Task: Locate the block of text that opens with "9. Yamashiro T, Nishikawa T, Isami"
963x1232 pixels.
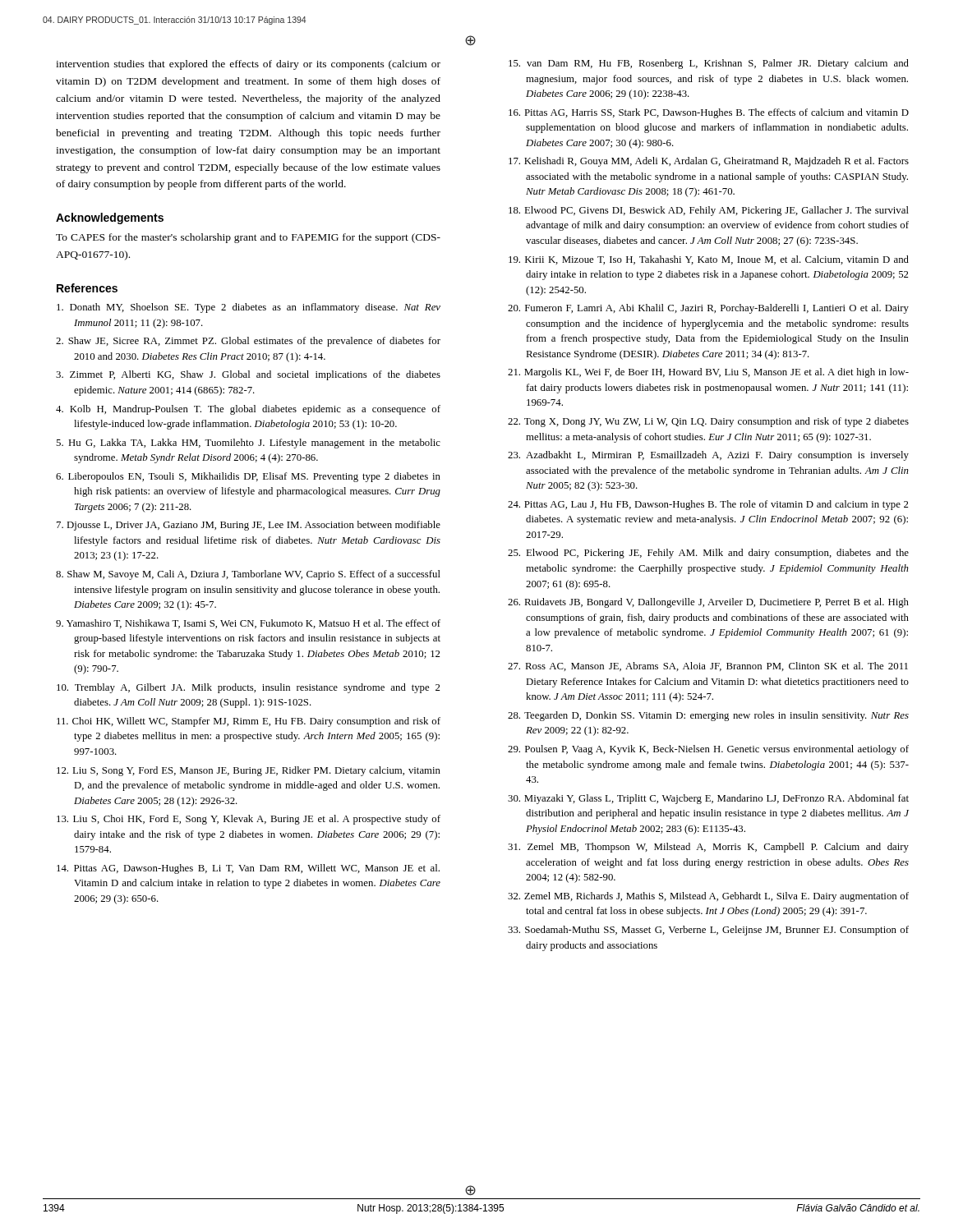Action: 248,646
